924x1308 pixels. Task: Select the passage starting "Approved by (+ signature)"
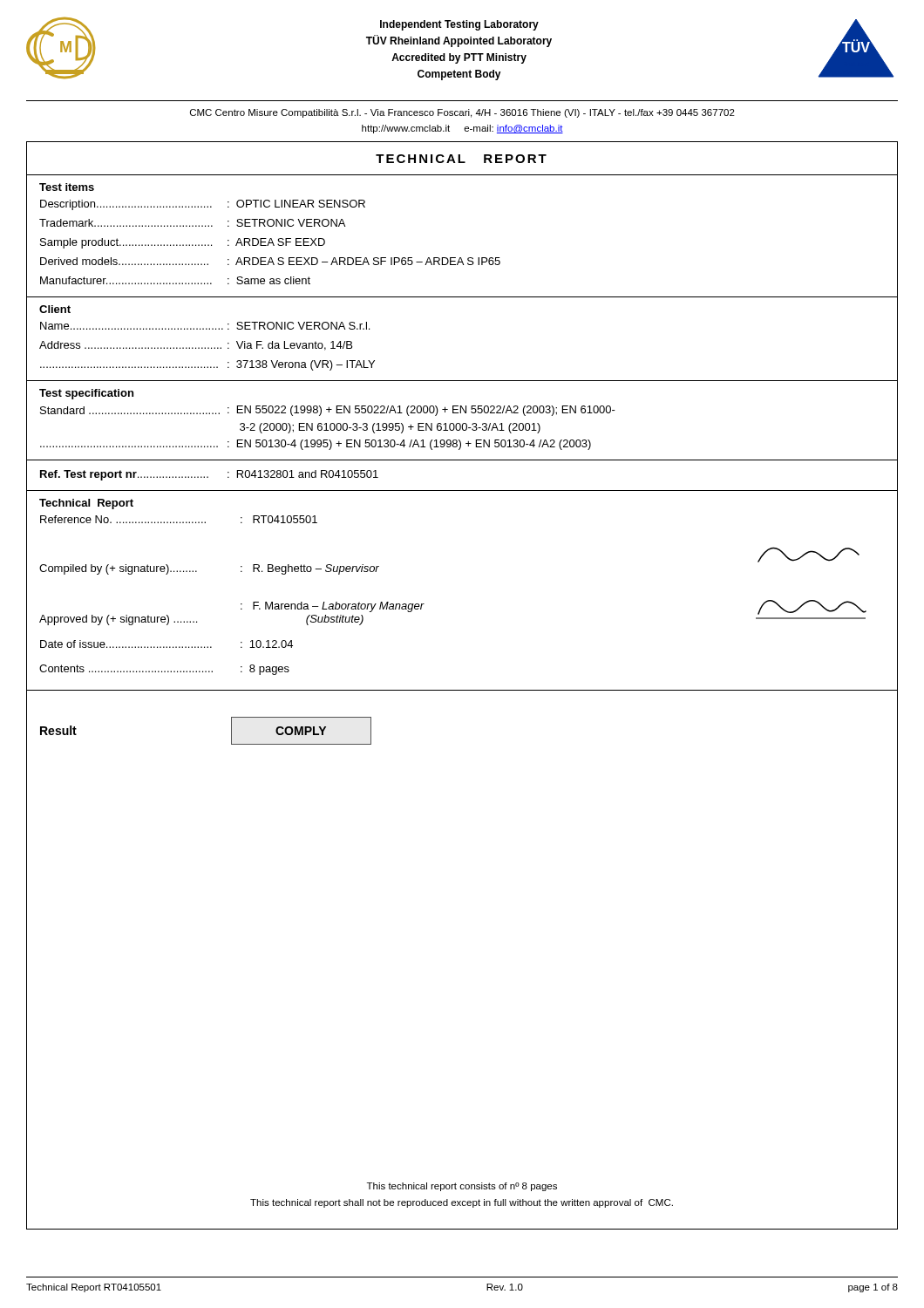pos(119,619)
